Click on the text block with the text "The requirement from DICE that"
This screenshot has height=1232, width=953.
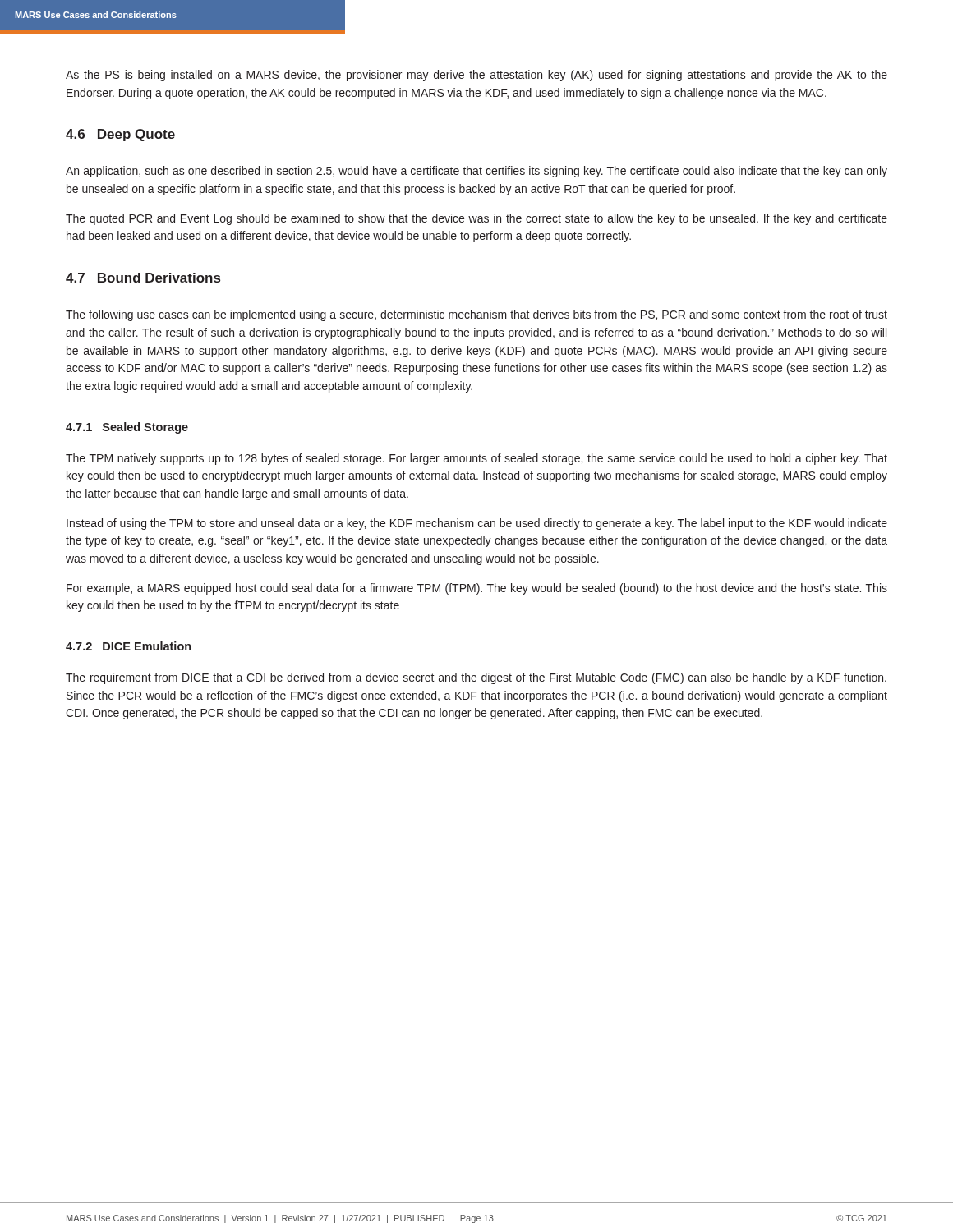click(476, 695)
